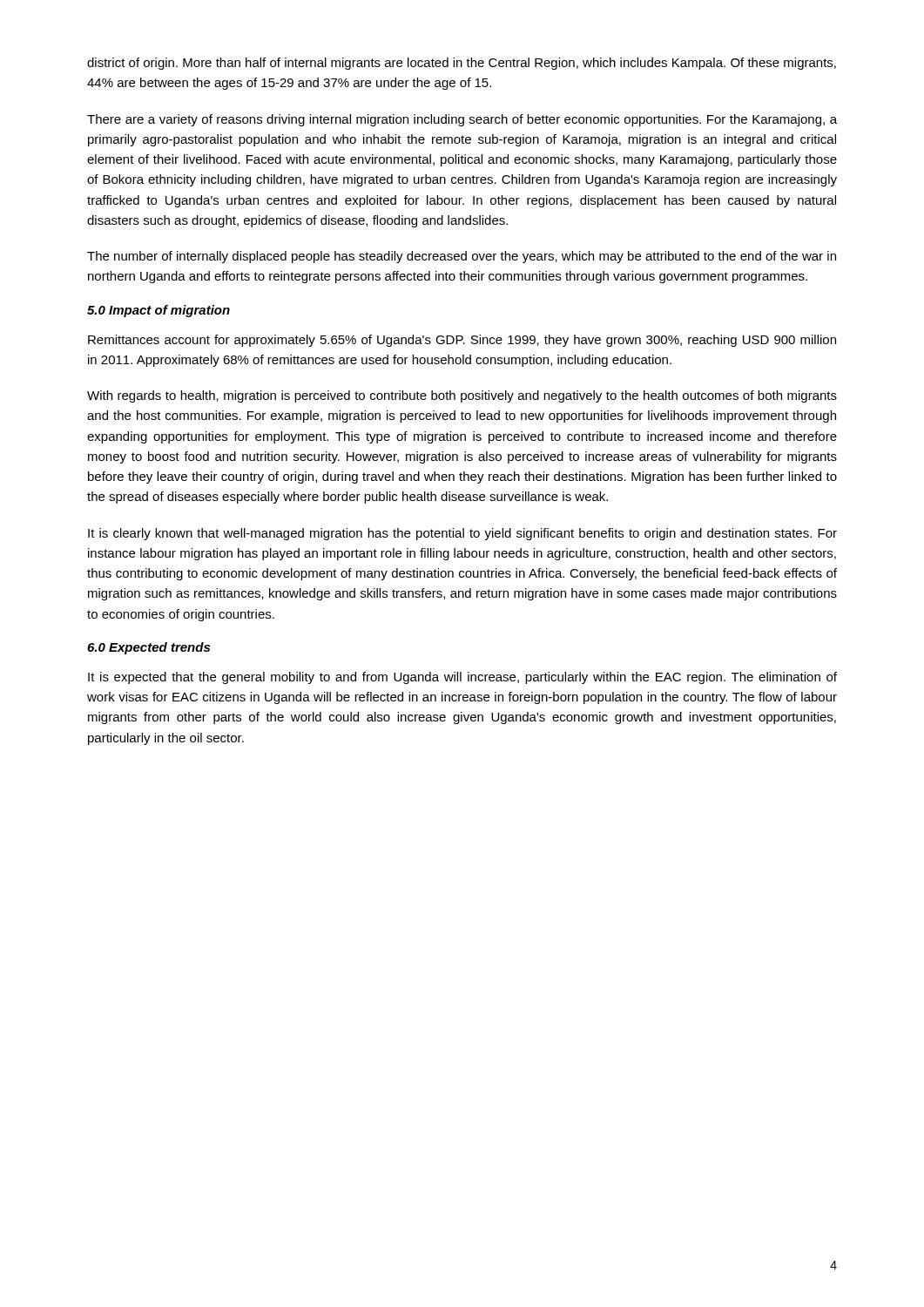
Task: Locate the section header containing "6.0 Expected trends"
Action: pyautogui.click(x=149, y=647)
